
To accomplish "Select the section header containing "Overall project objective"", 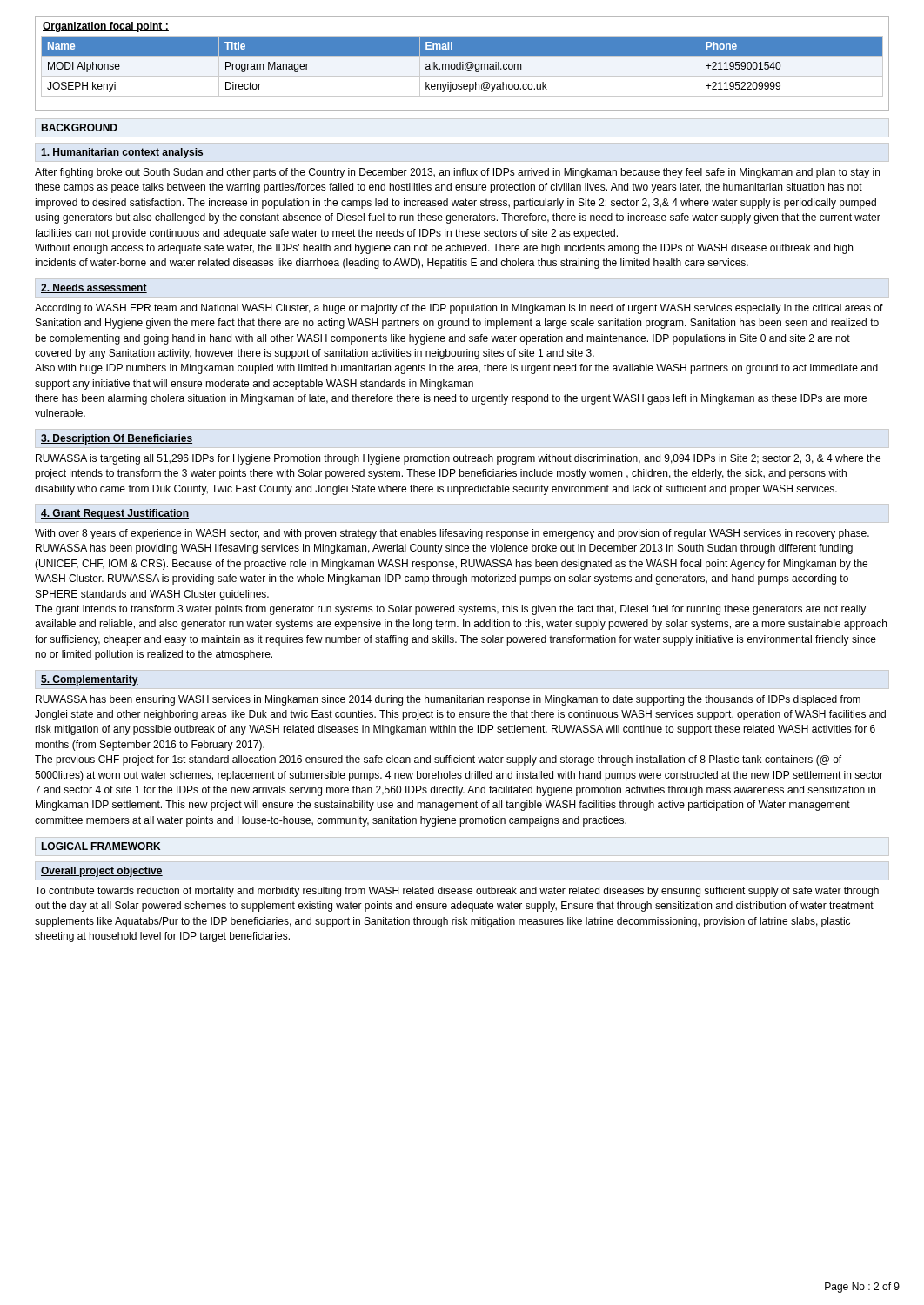I will tap(102, 871).
